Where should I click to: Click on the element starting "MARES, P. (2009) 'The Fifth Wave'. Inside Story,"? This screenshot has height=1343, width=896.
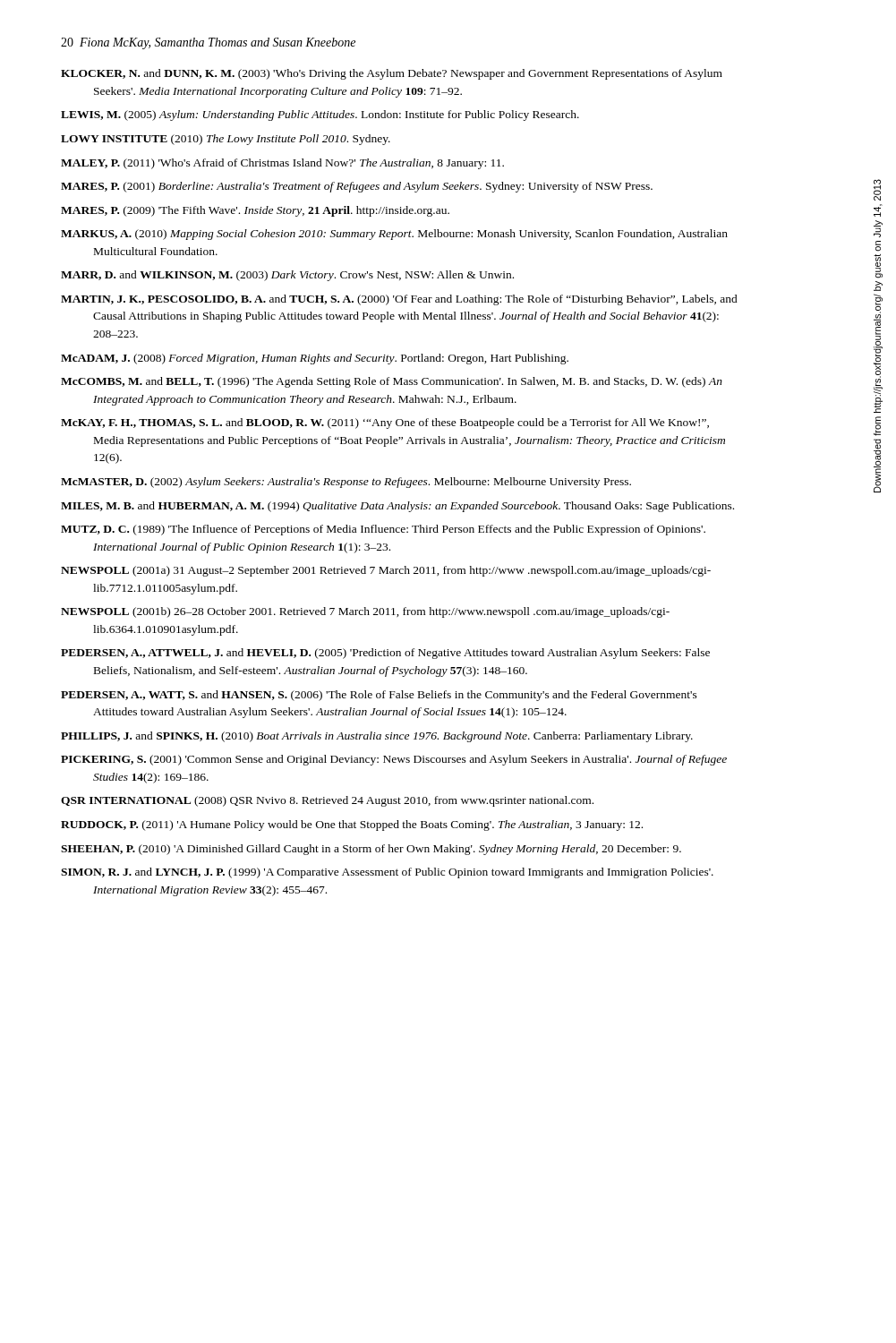tap(255, 210)
